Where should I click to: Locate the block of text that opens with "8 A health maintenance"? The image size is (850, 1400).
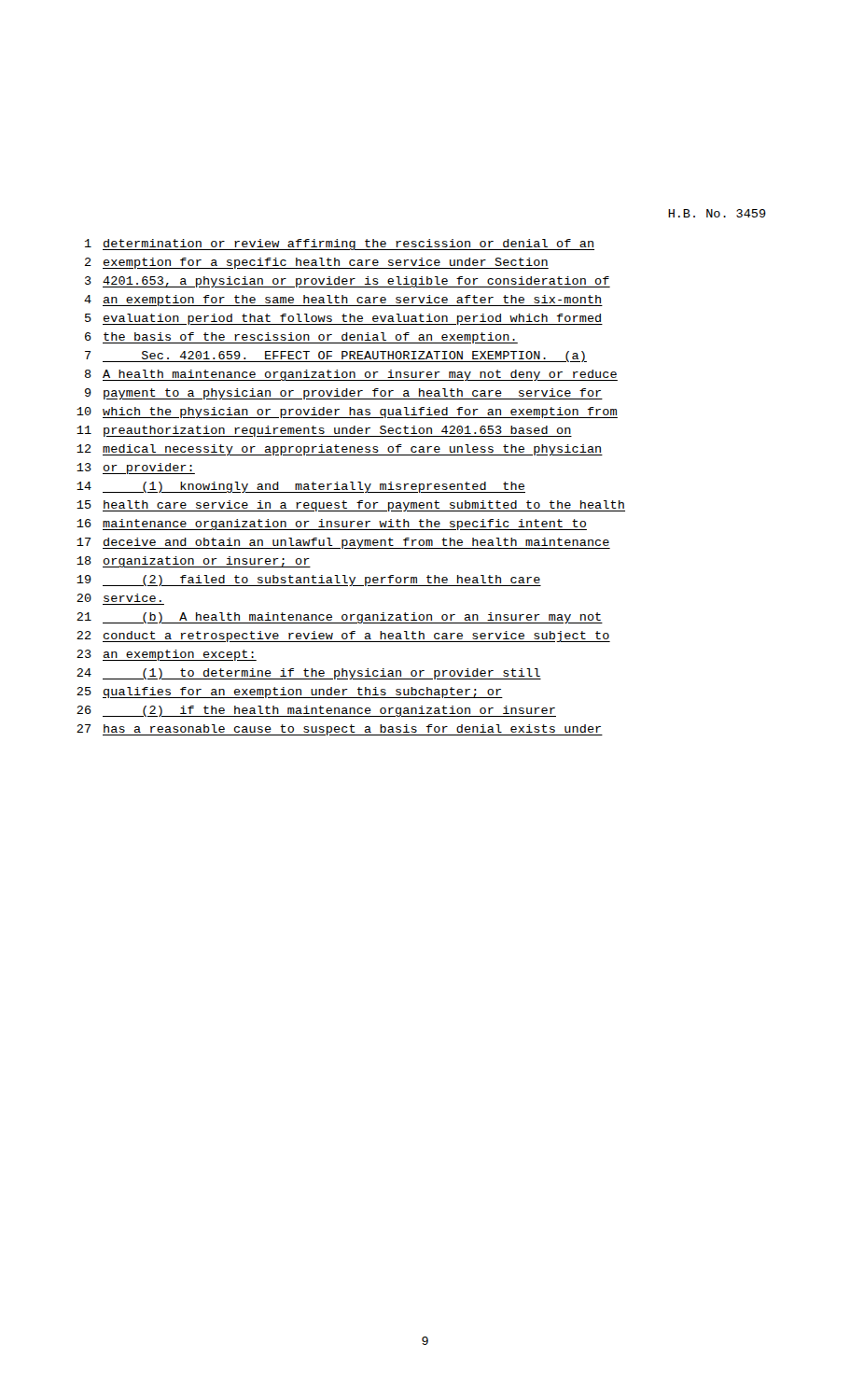[425, 376]
